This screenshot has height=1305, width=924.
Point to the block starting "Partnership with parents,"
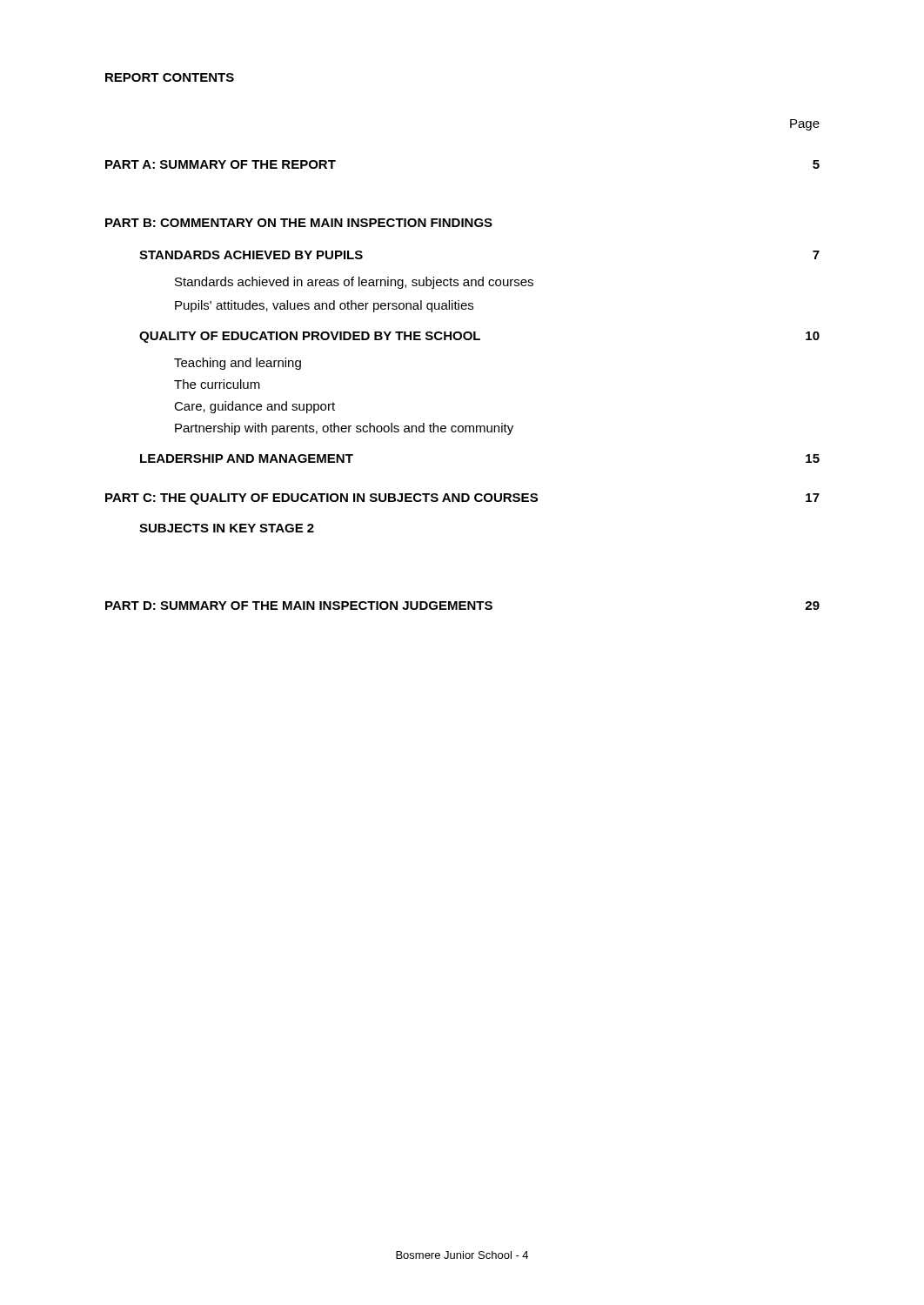point(462,428)
